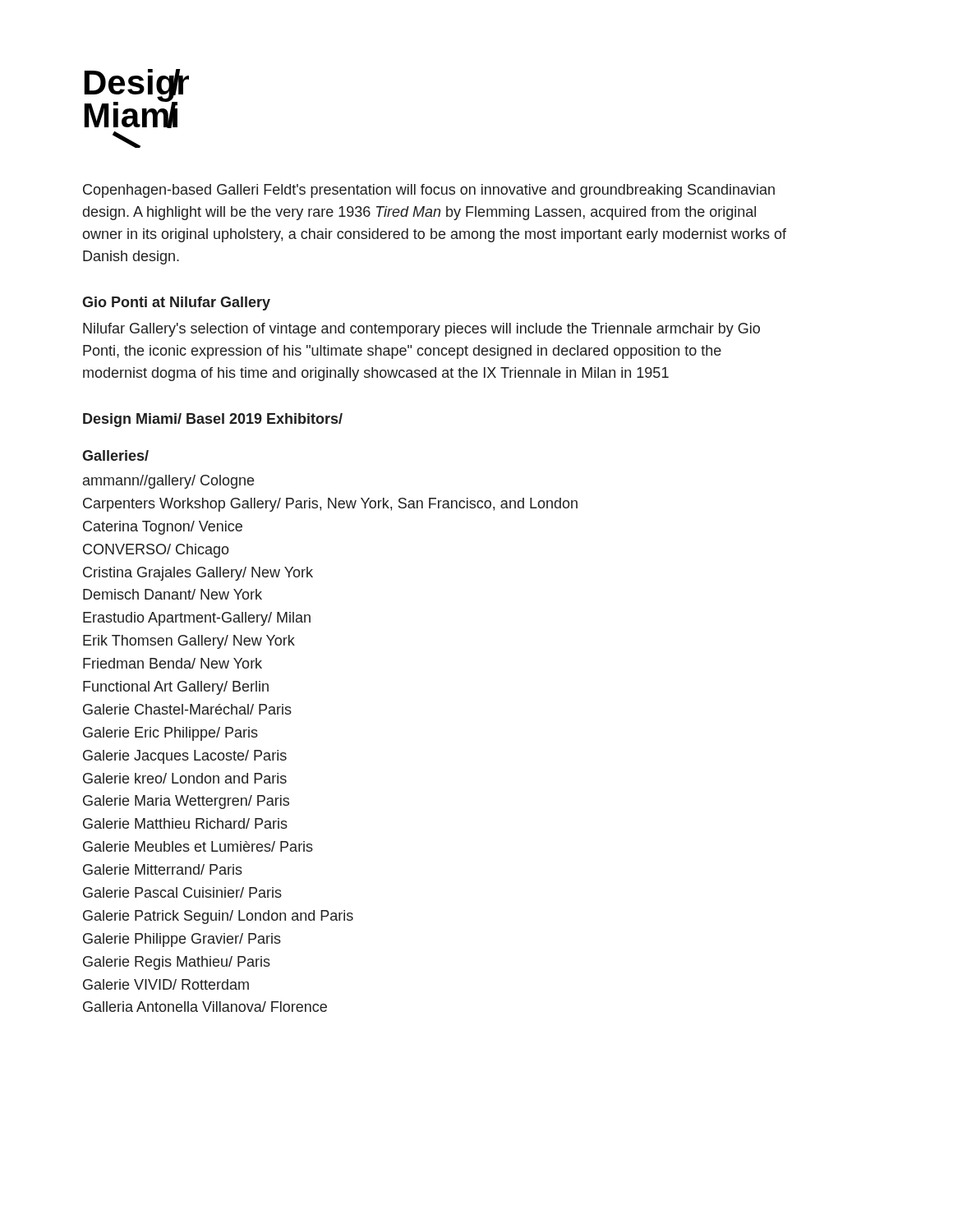Image resolution: width=953 pixels, height=1232 pixels.
Task: Select the text block starting "CONVERSO/ Chicago"
Action: [156, 549]
